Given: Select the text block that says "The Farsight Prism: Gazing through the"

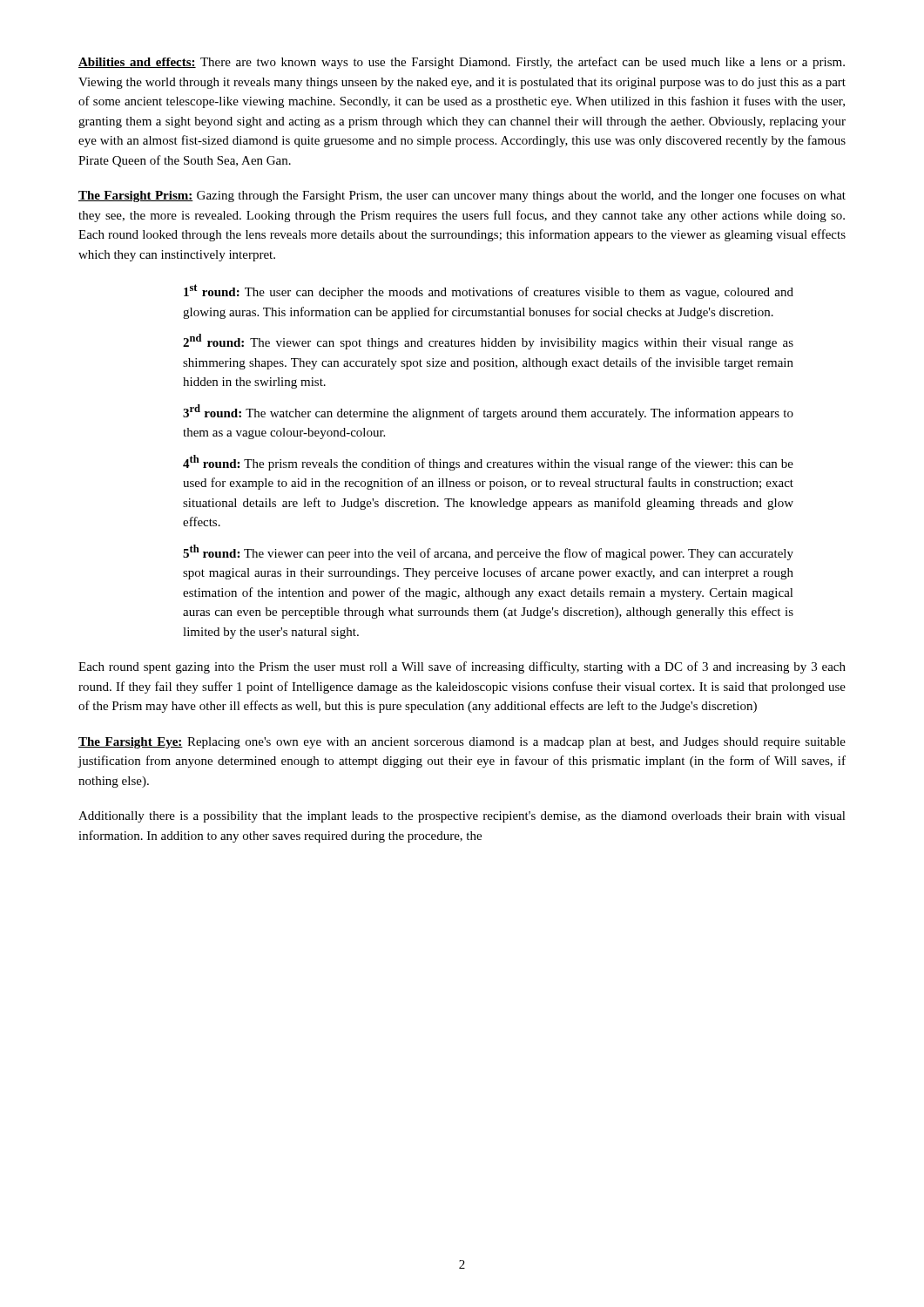Looking at the screenshot, I should [462, 225].
